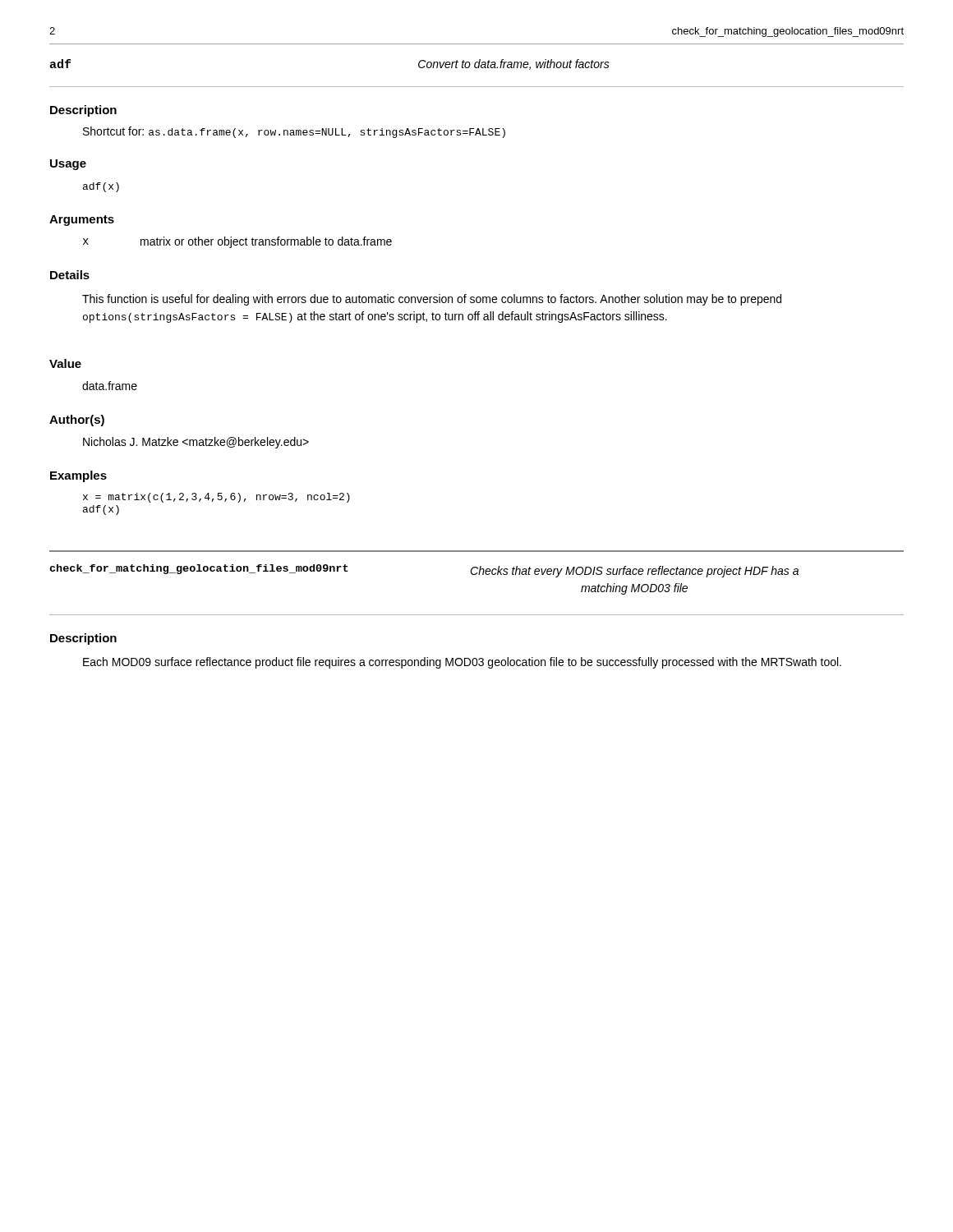
Task: Point to the element starting "check_for_matching_geolocation_files_mod09nrt Checks that every MODIS surface"
Action: click(476, 580)
